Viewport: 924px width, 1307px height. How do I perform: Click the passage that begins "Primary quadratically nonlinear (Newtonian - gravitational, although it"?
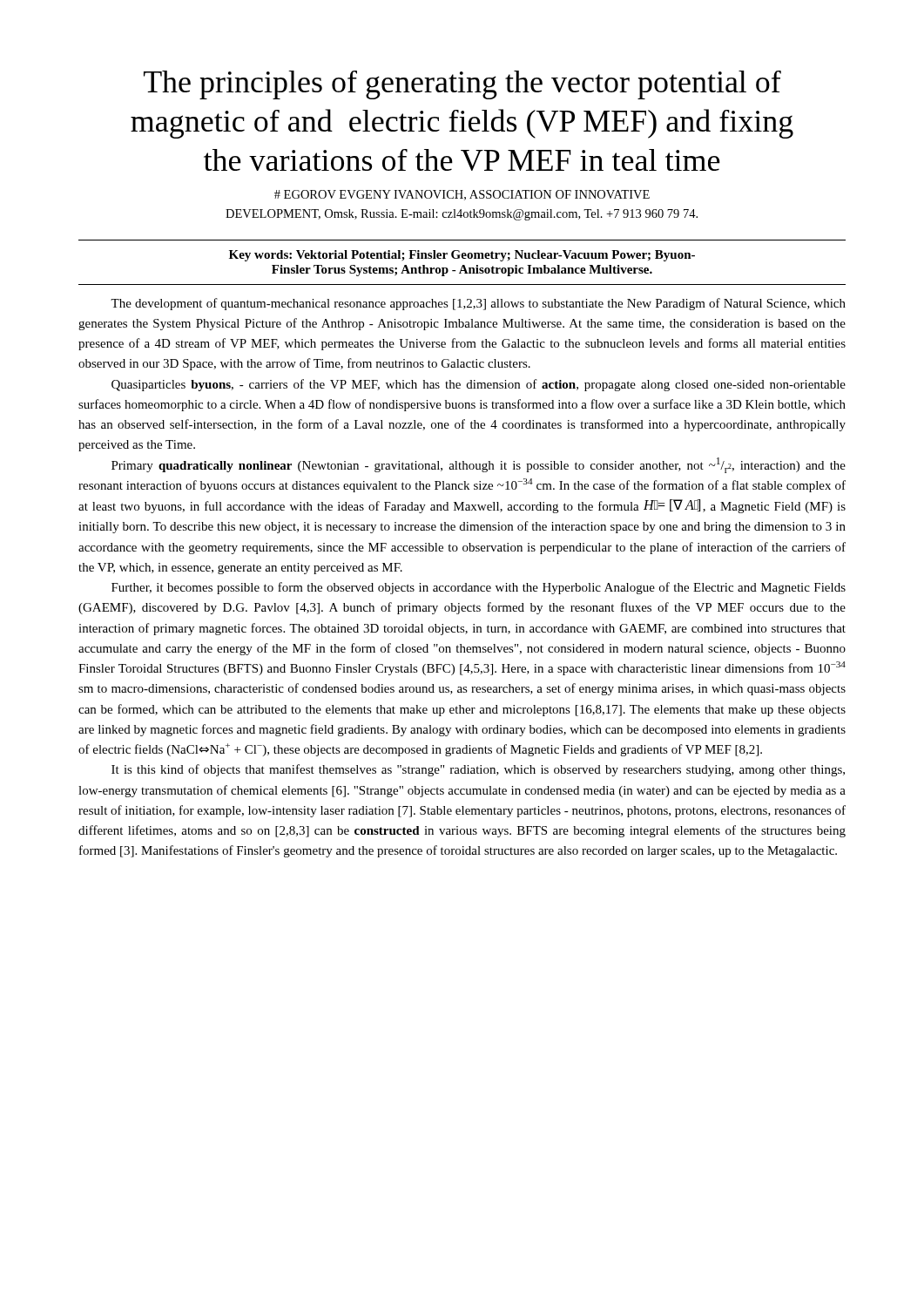[462, 515]
